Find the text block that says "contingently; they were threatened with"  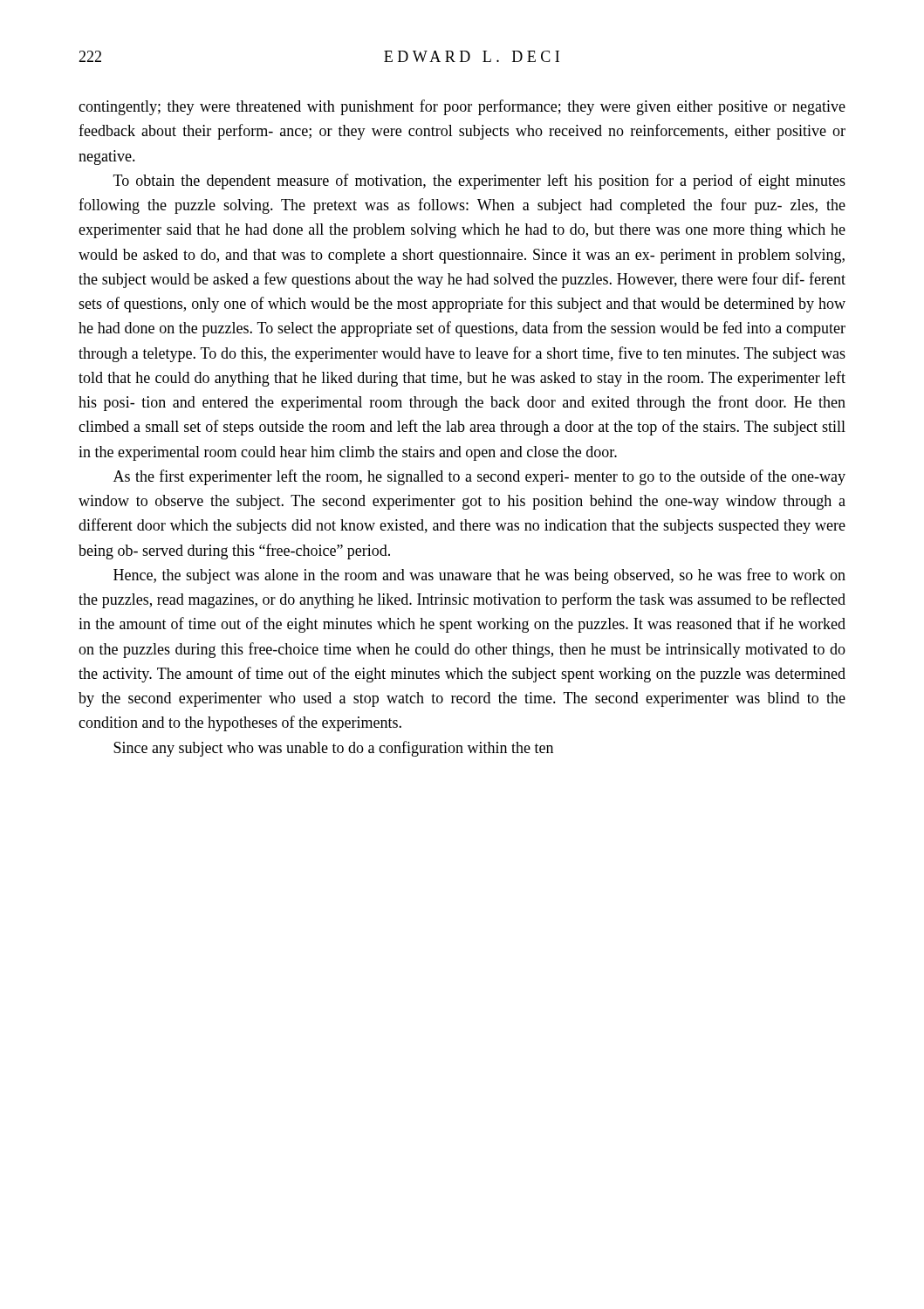point(462,131)
